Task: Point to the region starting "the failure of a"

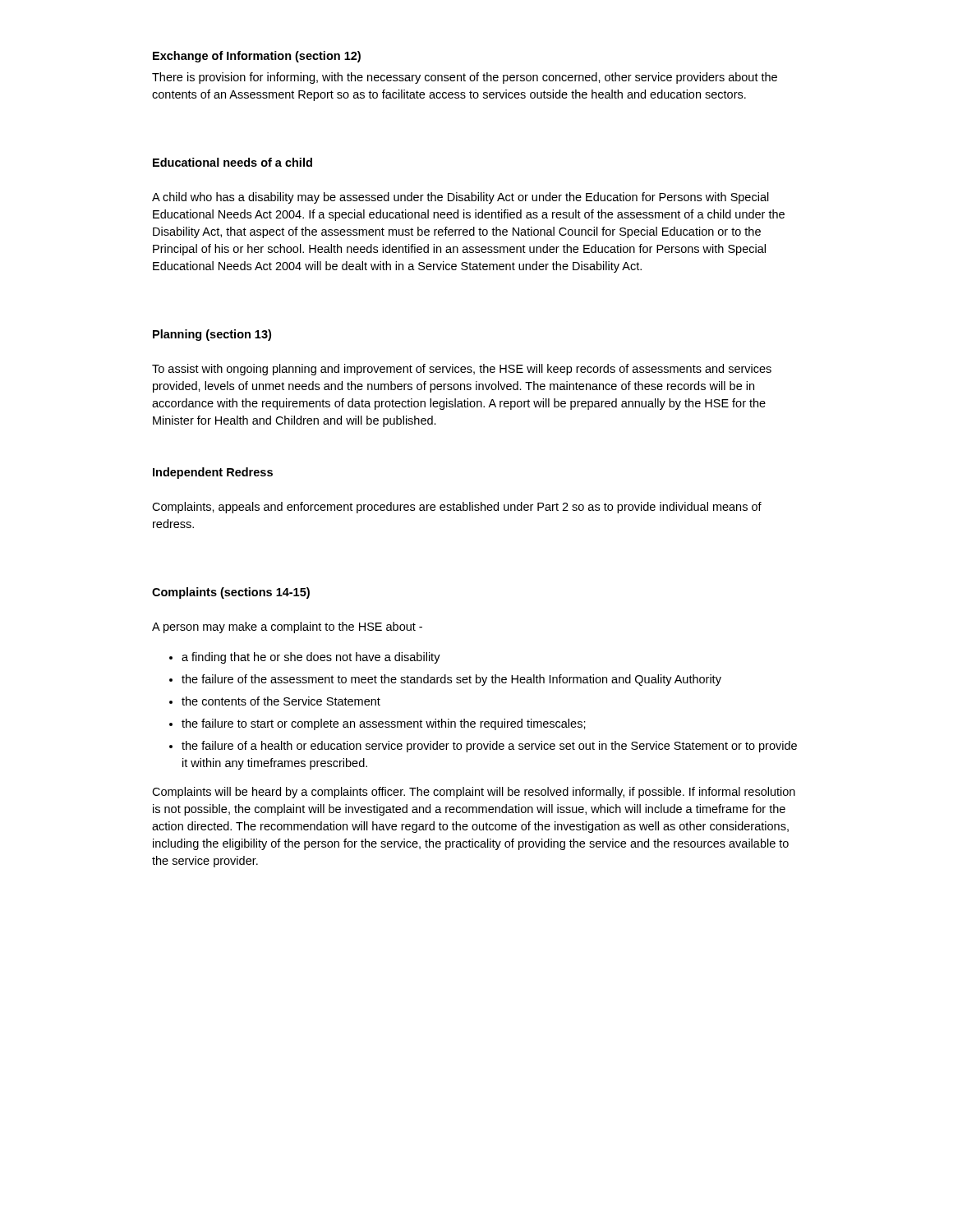Action: tap(489, 755)
